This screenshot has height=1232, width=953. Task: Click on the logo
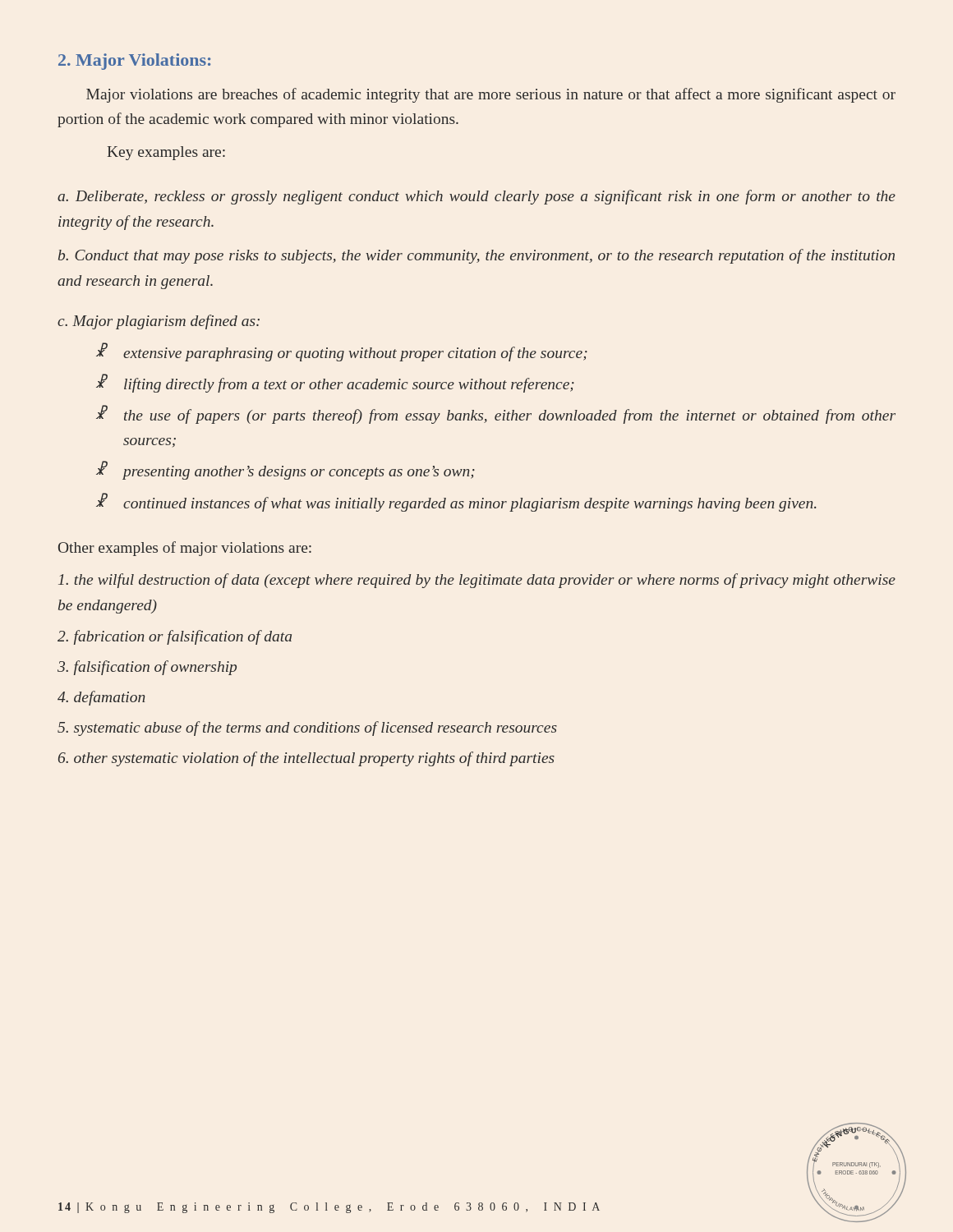point(856,1172)
